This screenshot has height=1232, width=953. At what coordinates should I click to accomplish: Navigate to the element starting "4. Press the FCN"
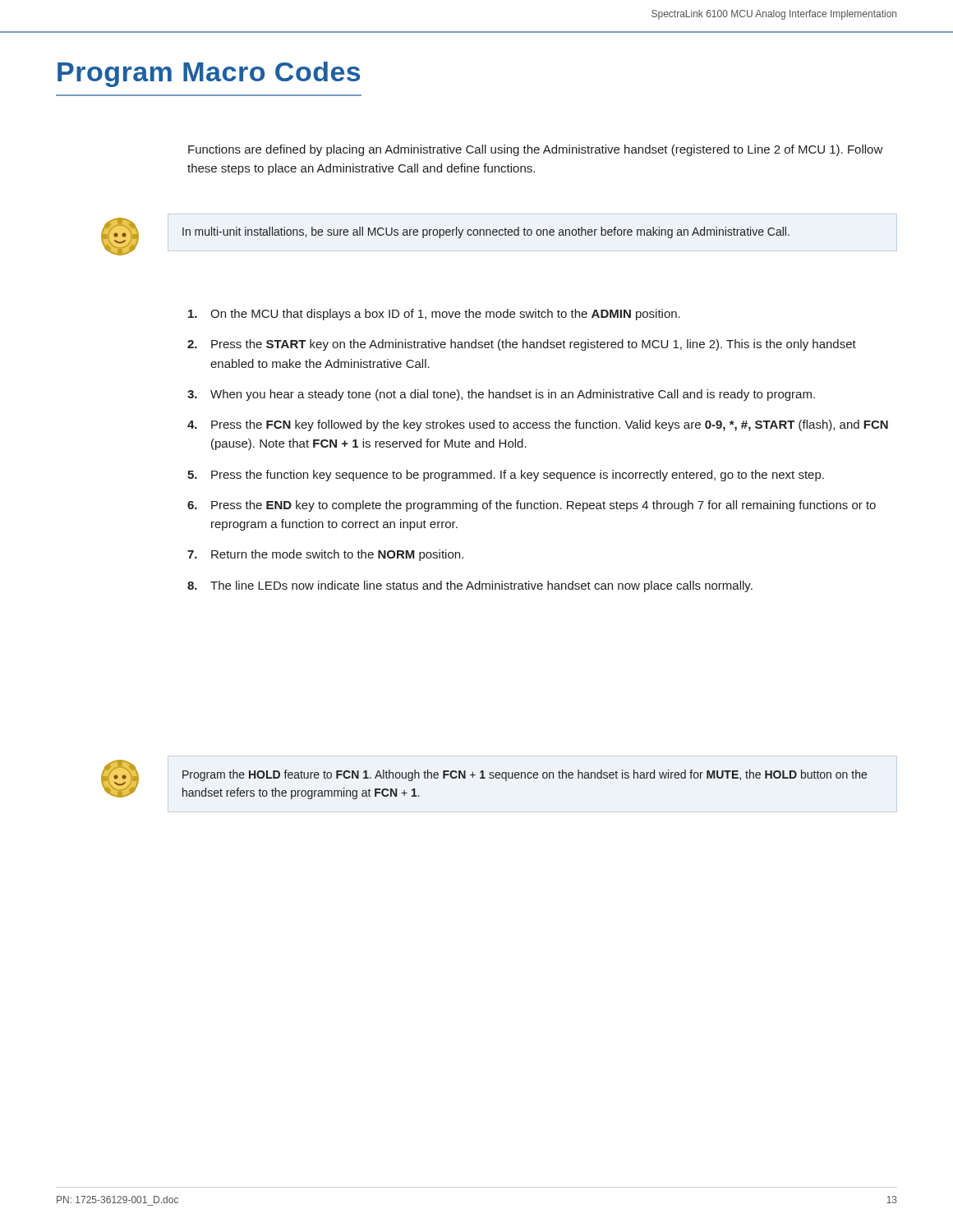(x=542, y=434)
